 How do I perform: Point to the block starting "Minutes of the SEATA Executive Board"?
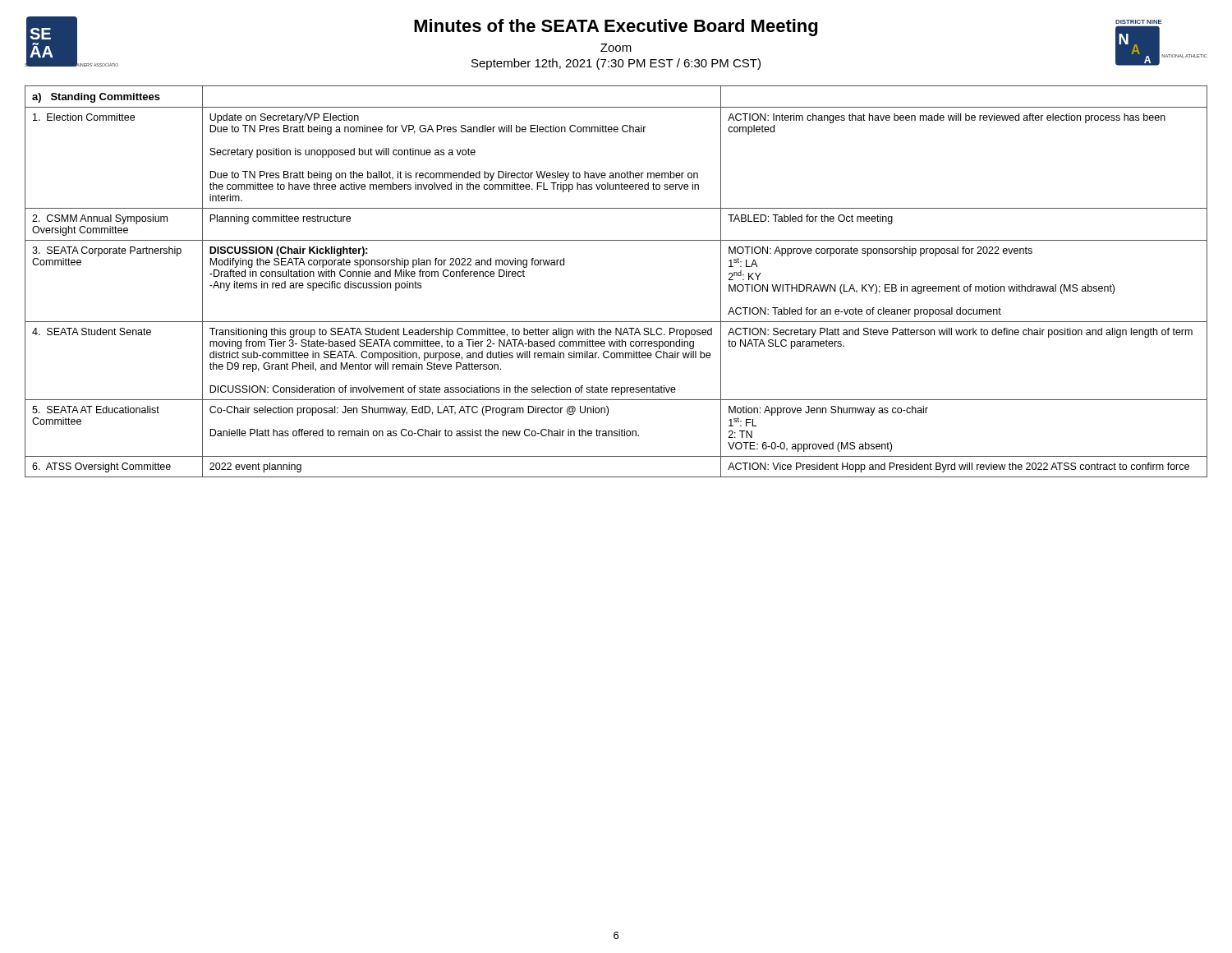[x=616, y=26]
